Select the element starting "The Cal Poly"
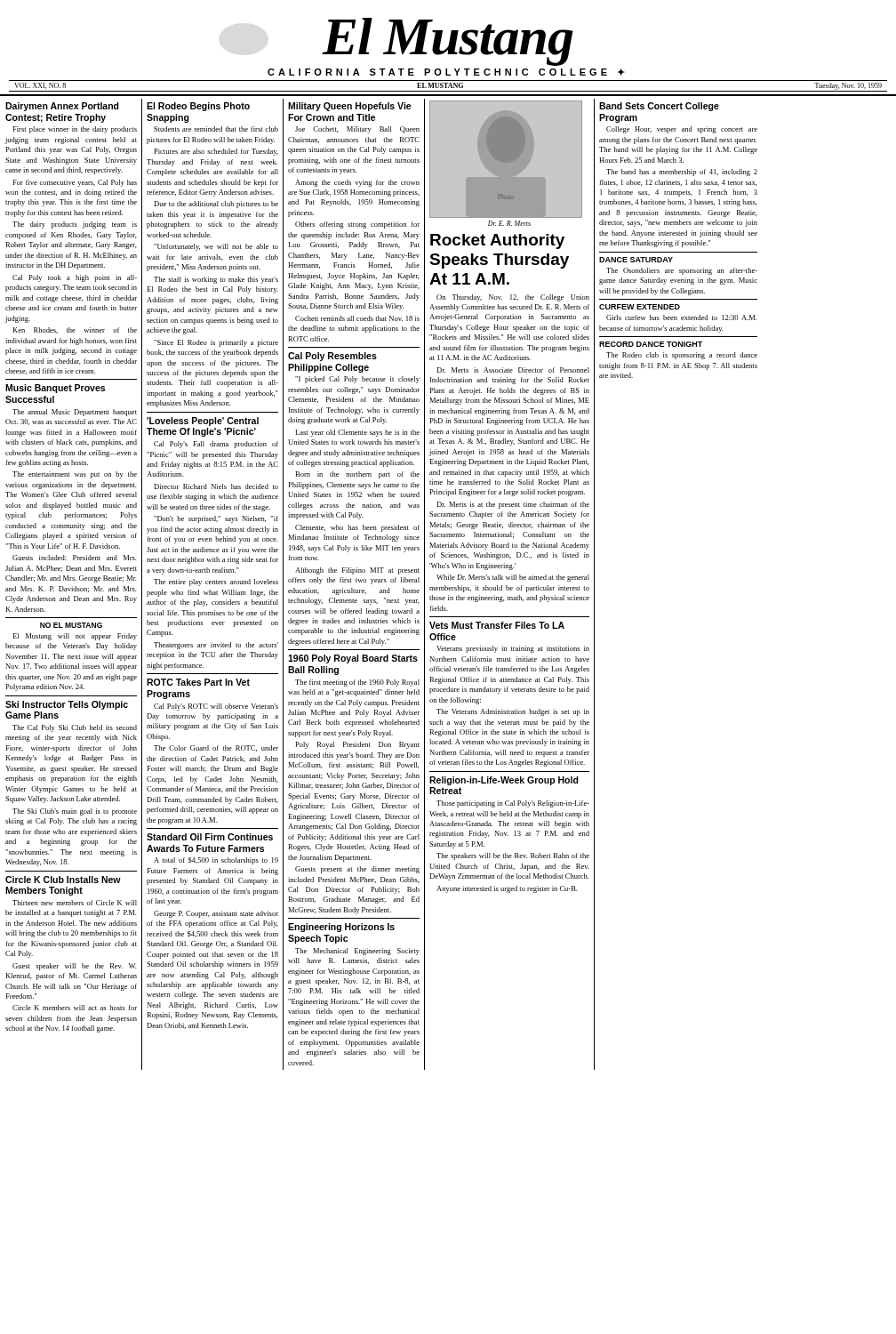The height and width of the screenshot is (1334, 896). coord(71,795)
